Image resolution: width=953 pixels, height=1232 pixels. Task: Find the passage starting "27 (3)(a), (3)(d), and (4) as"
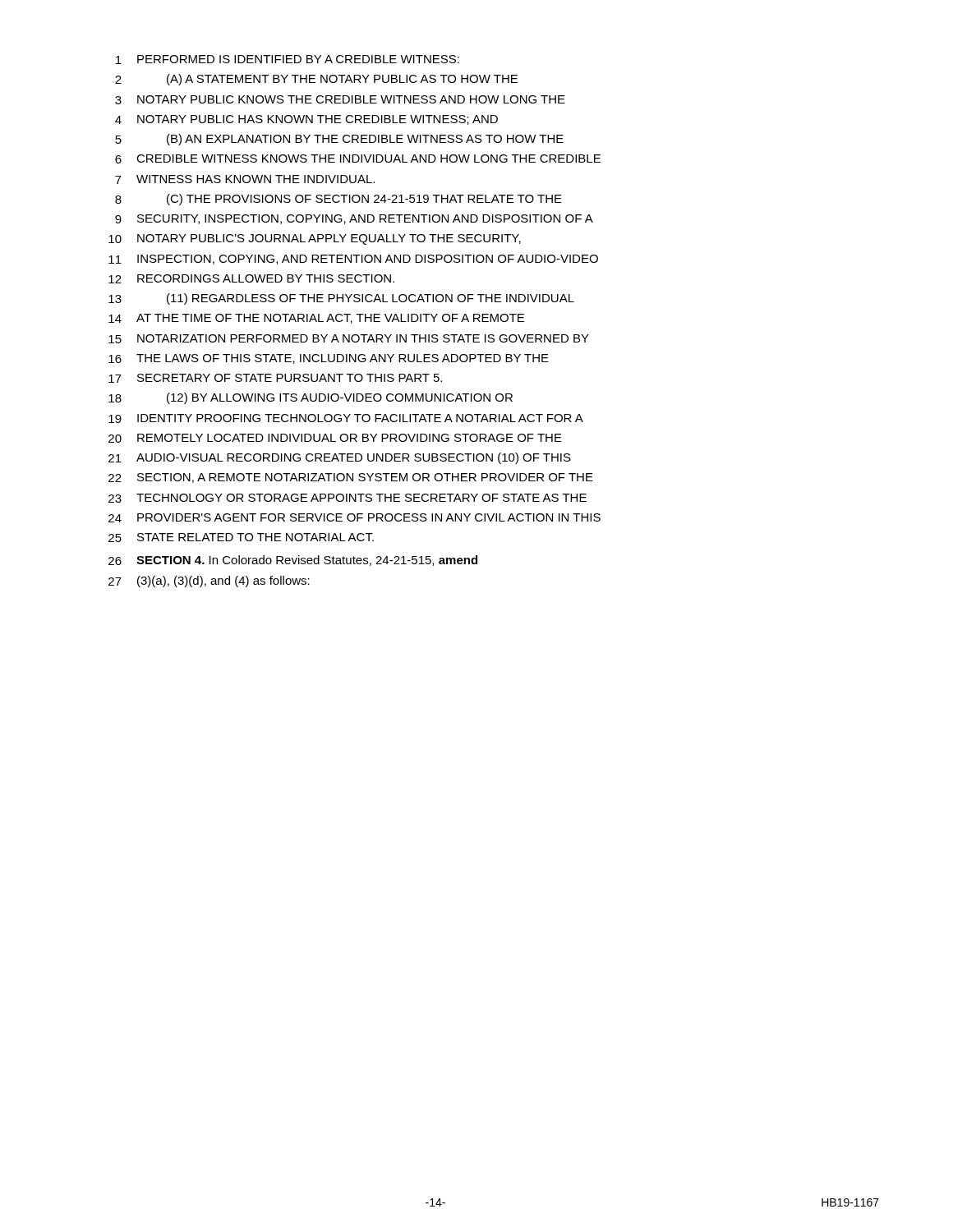click(209, 582)
